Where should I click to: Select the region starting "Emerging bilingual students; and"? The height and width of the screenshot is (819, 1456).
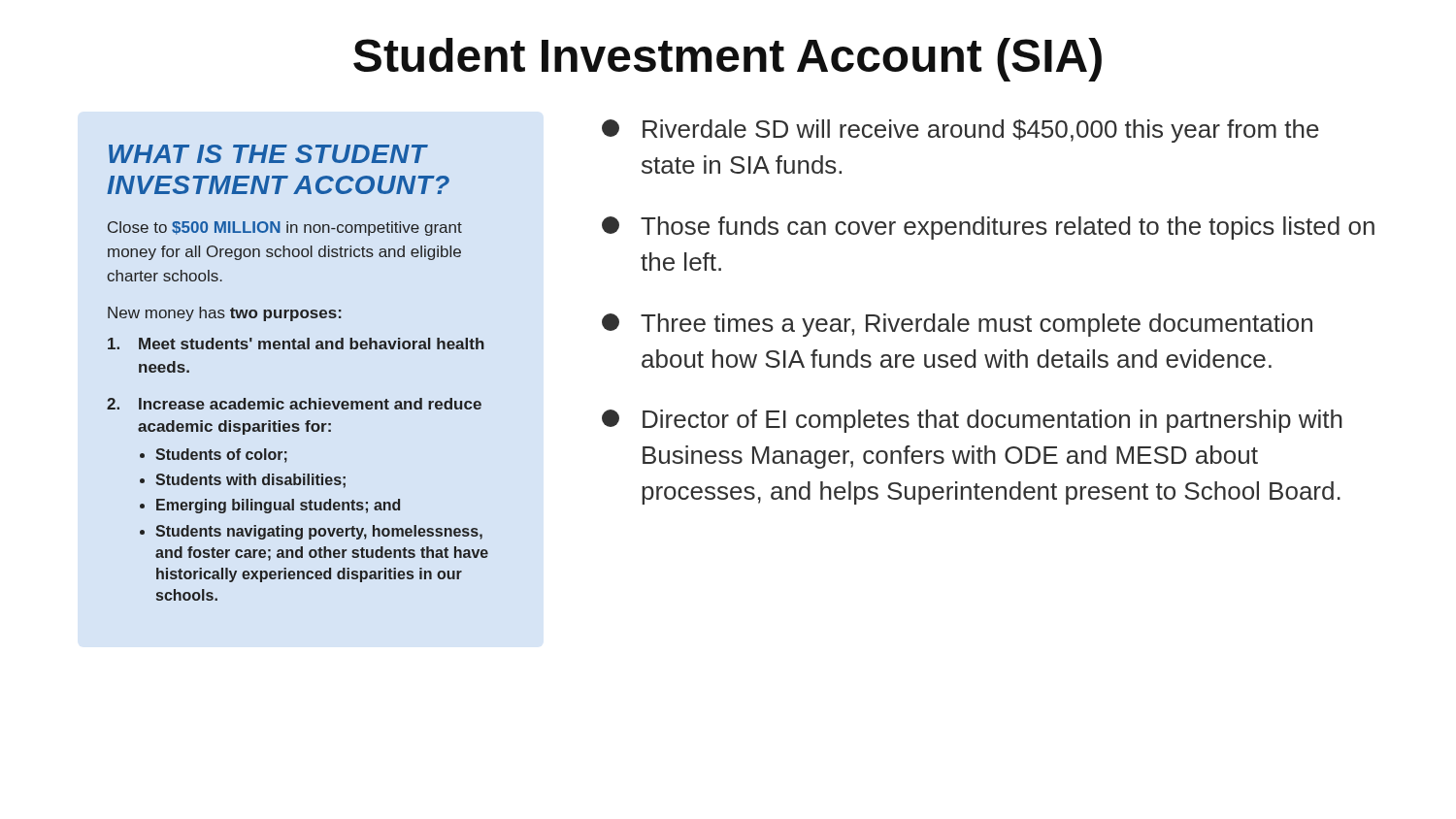click(278, 506)
